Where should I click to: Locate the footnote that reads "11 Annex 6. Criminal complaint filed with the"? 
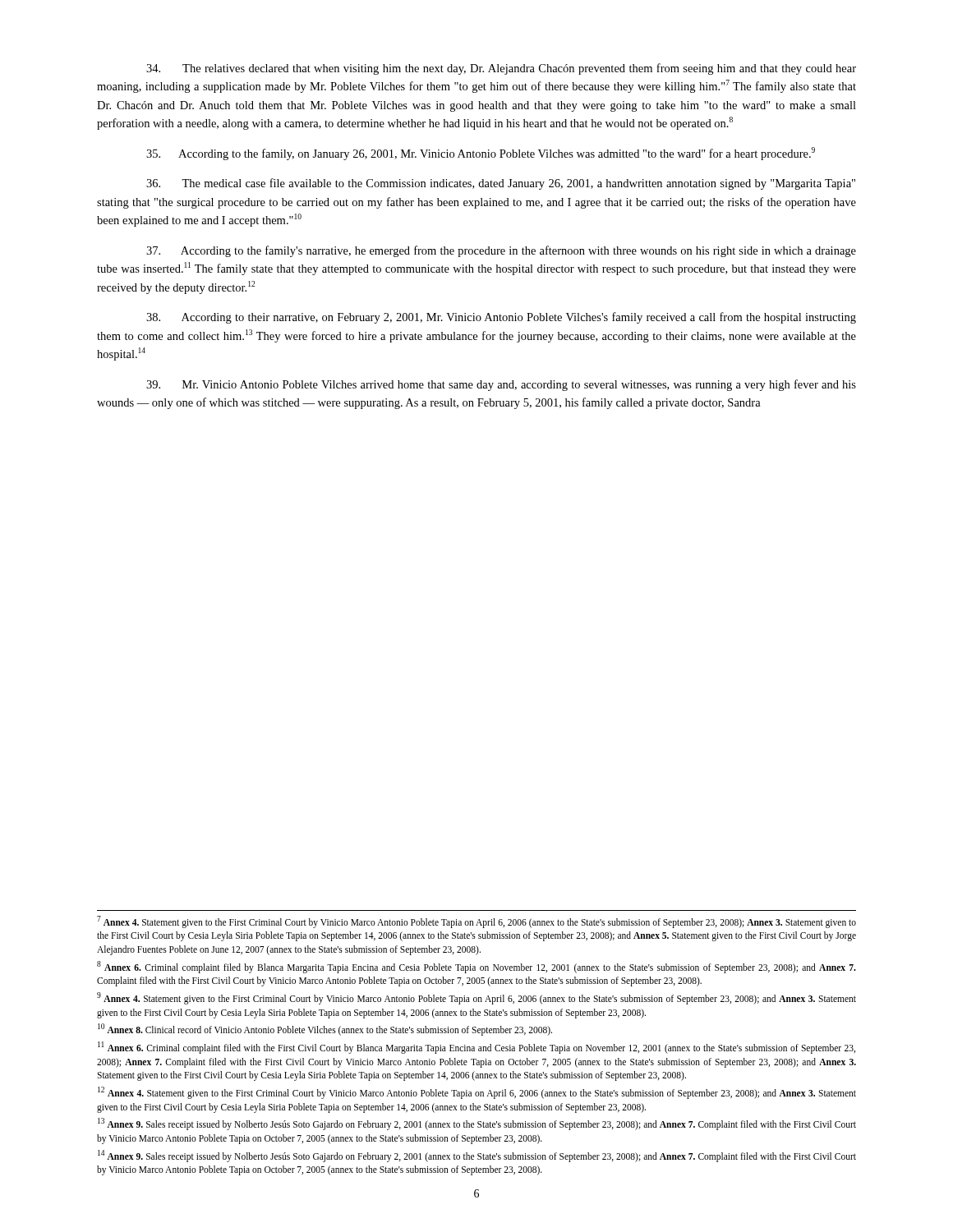[476, 1061]
